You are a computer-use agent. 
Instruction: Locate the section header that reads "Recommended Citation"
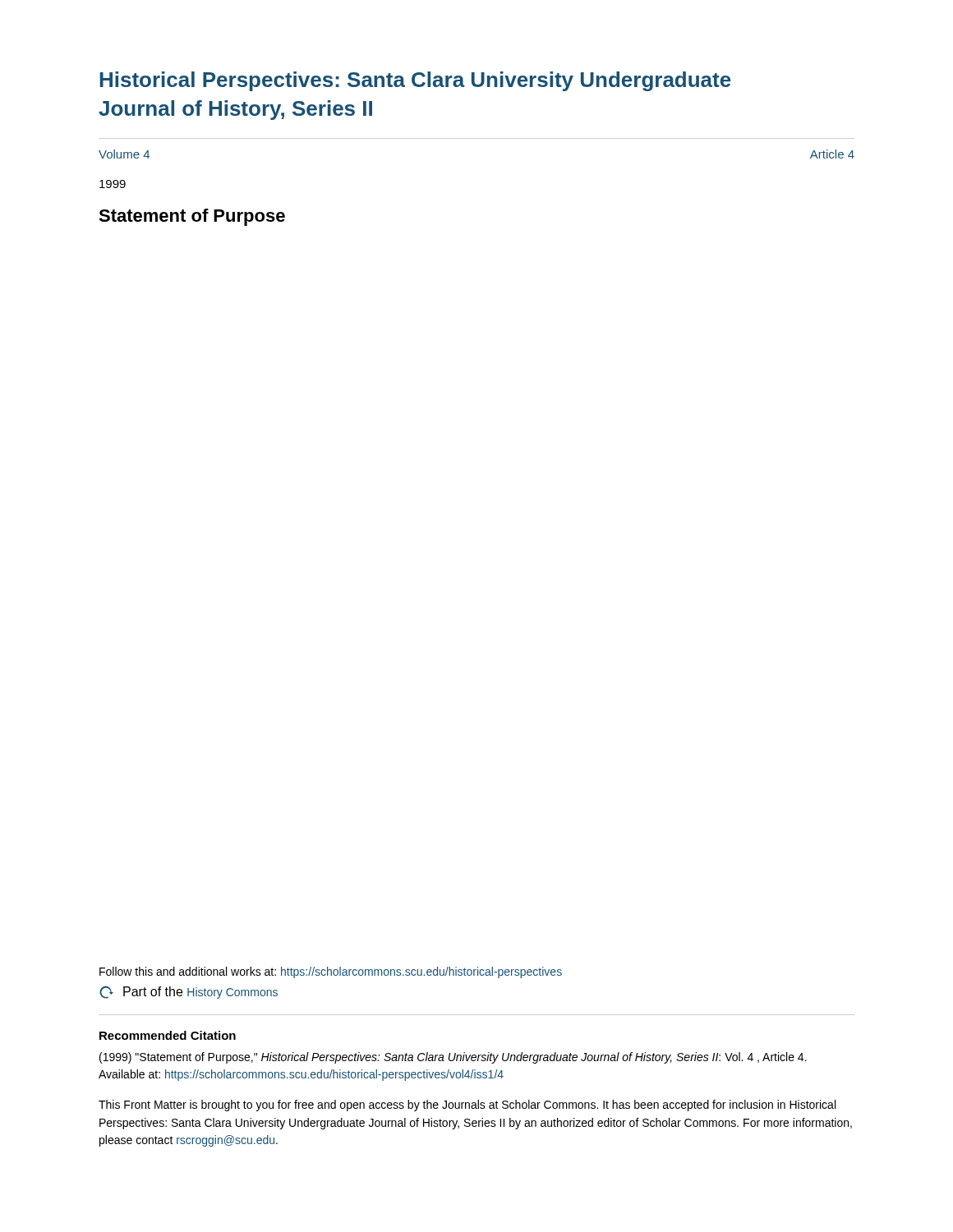[x=167, y=1035]
